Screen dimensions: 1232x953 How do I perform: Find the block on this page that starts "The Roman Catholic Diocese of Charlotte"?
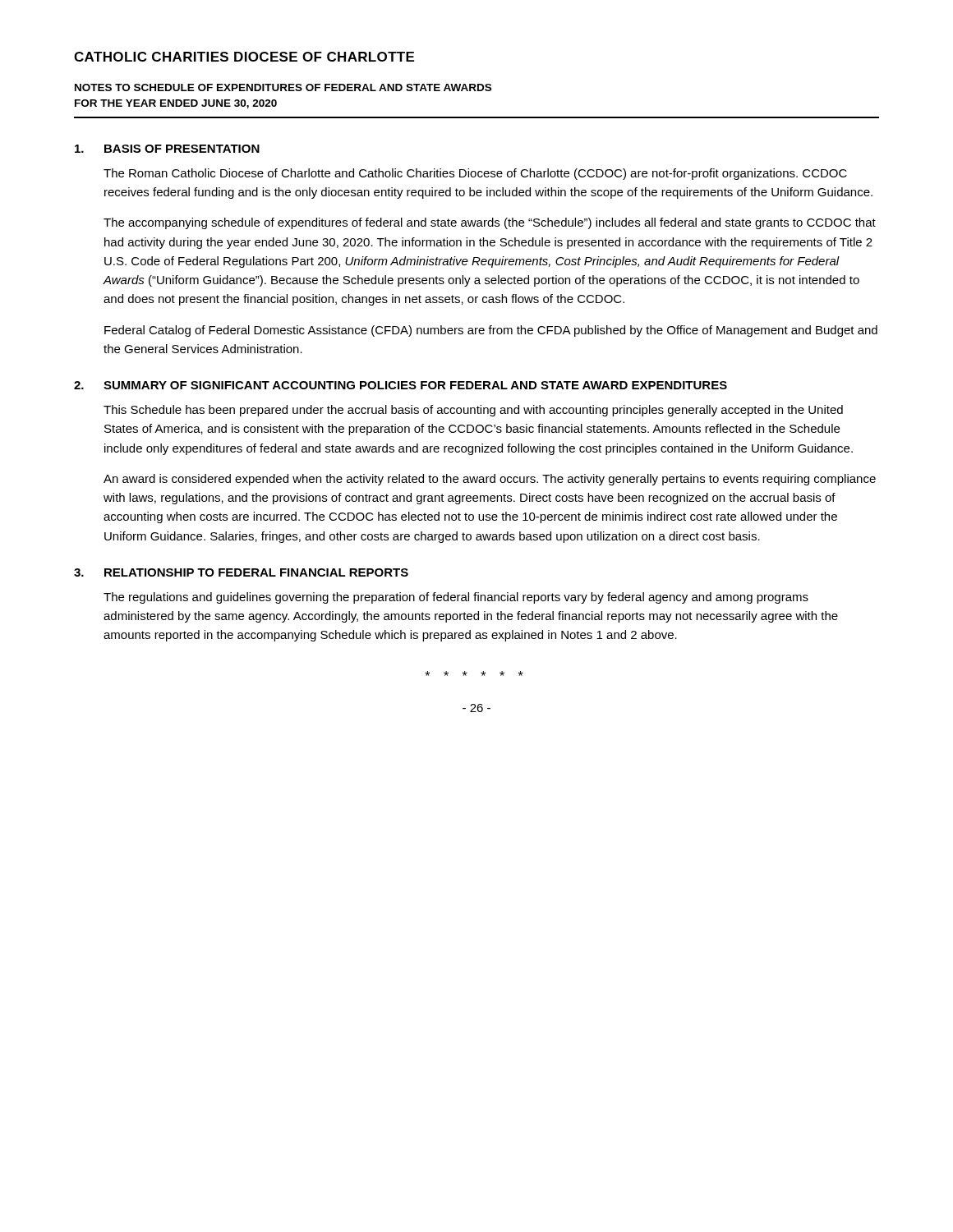(x=489, y=182)
